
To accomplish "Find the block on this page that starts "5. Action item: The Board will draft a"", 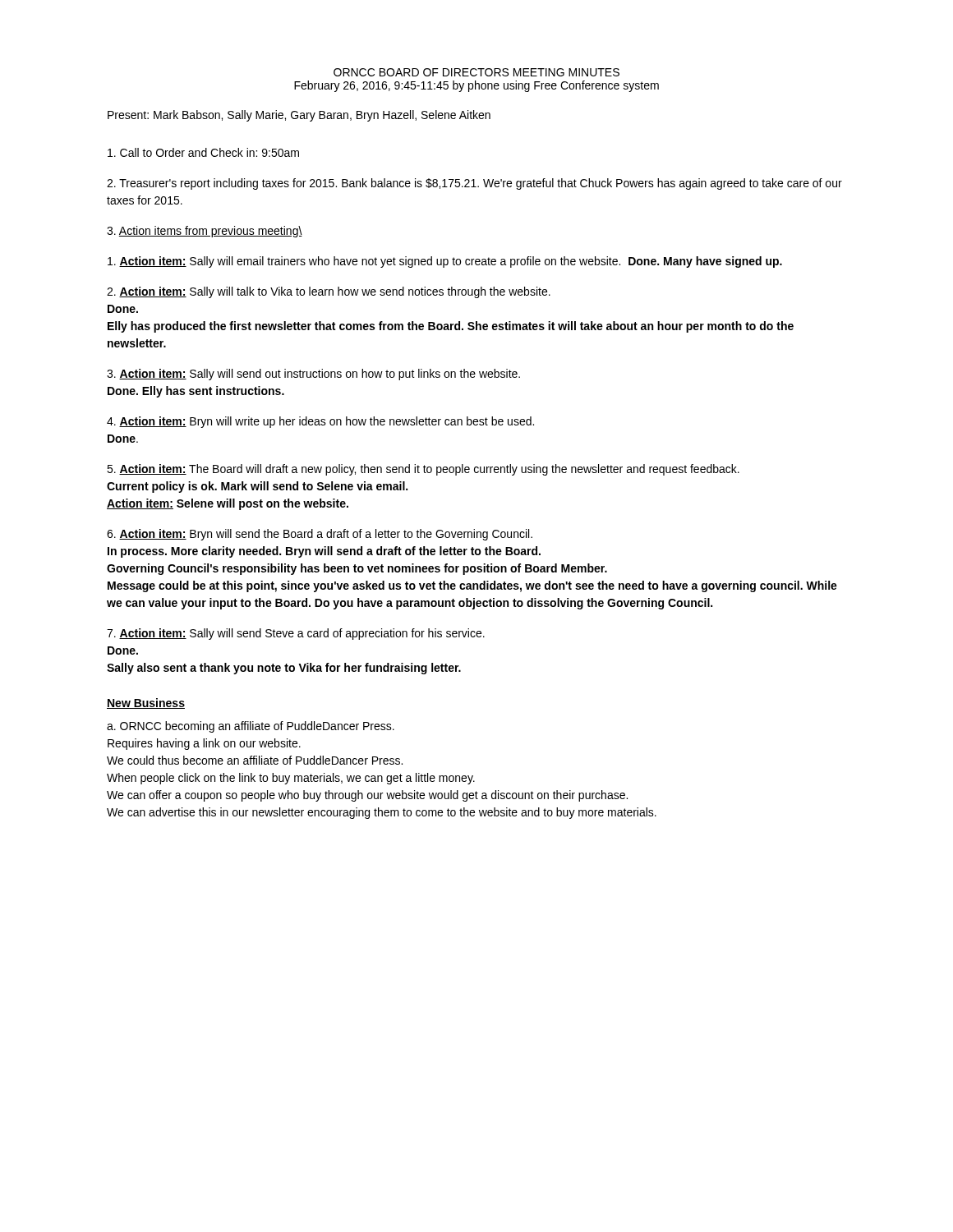I will (423, 470).
